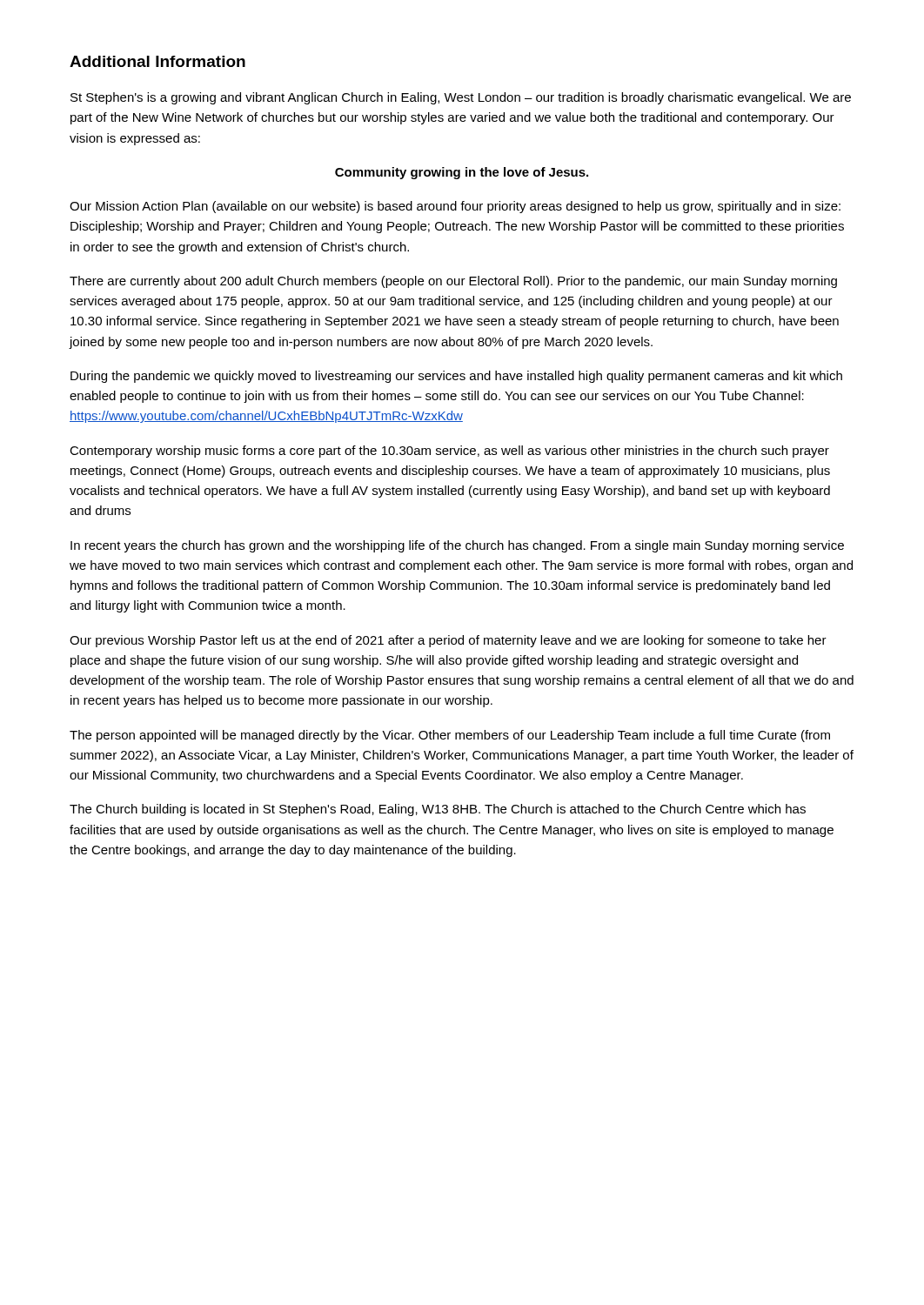Image resolution: width=924 pixels, height=1305 pixels.
Task: Where does it say "Community growing in the love of Jesus."?
Action: pos(462,172)
